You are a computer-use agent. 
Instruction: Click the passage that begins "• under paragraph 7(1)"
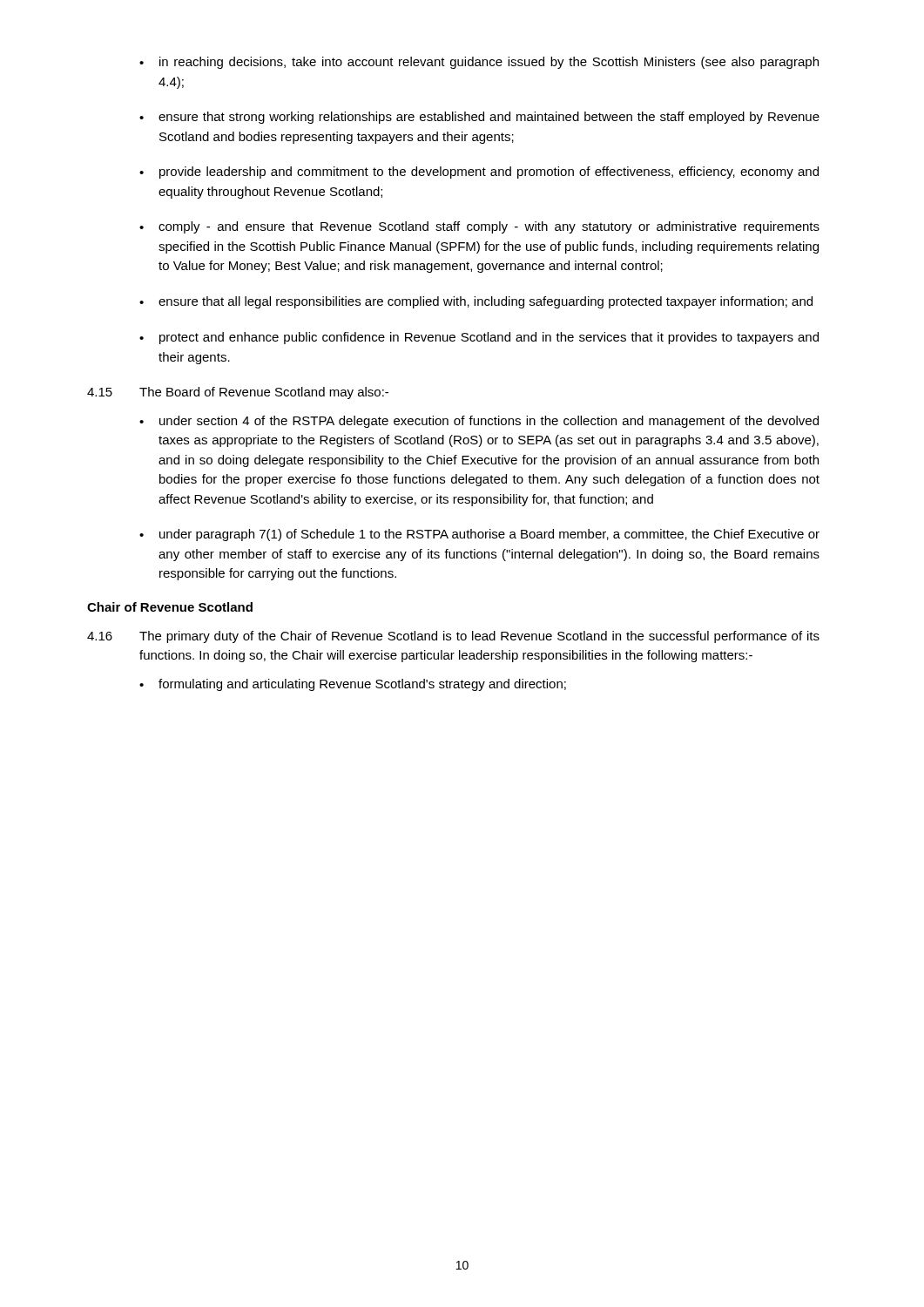(479, 554)
